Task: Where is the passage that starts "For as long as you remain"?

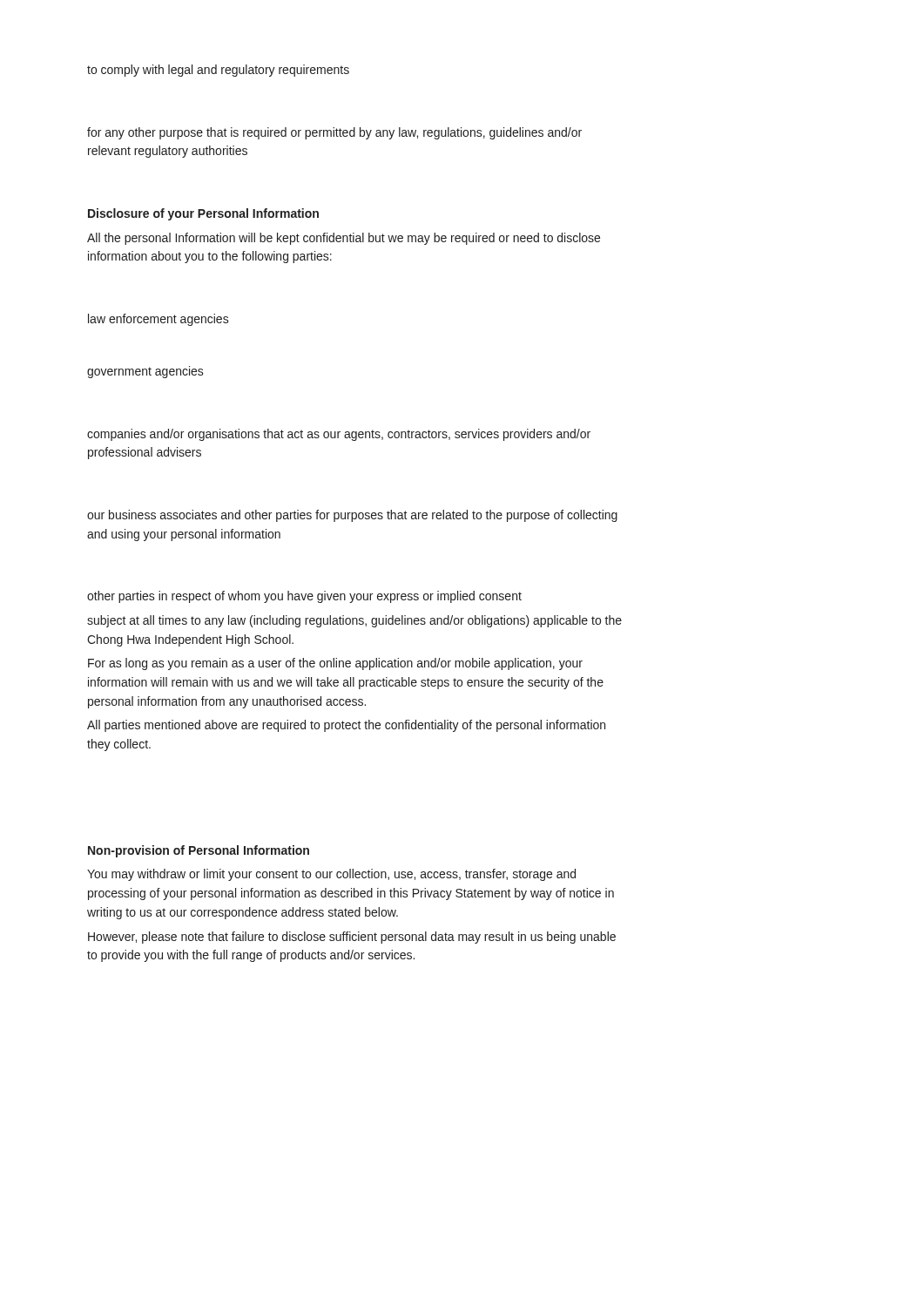Action: [x=345, y=682]
